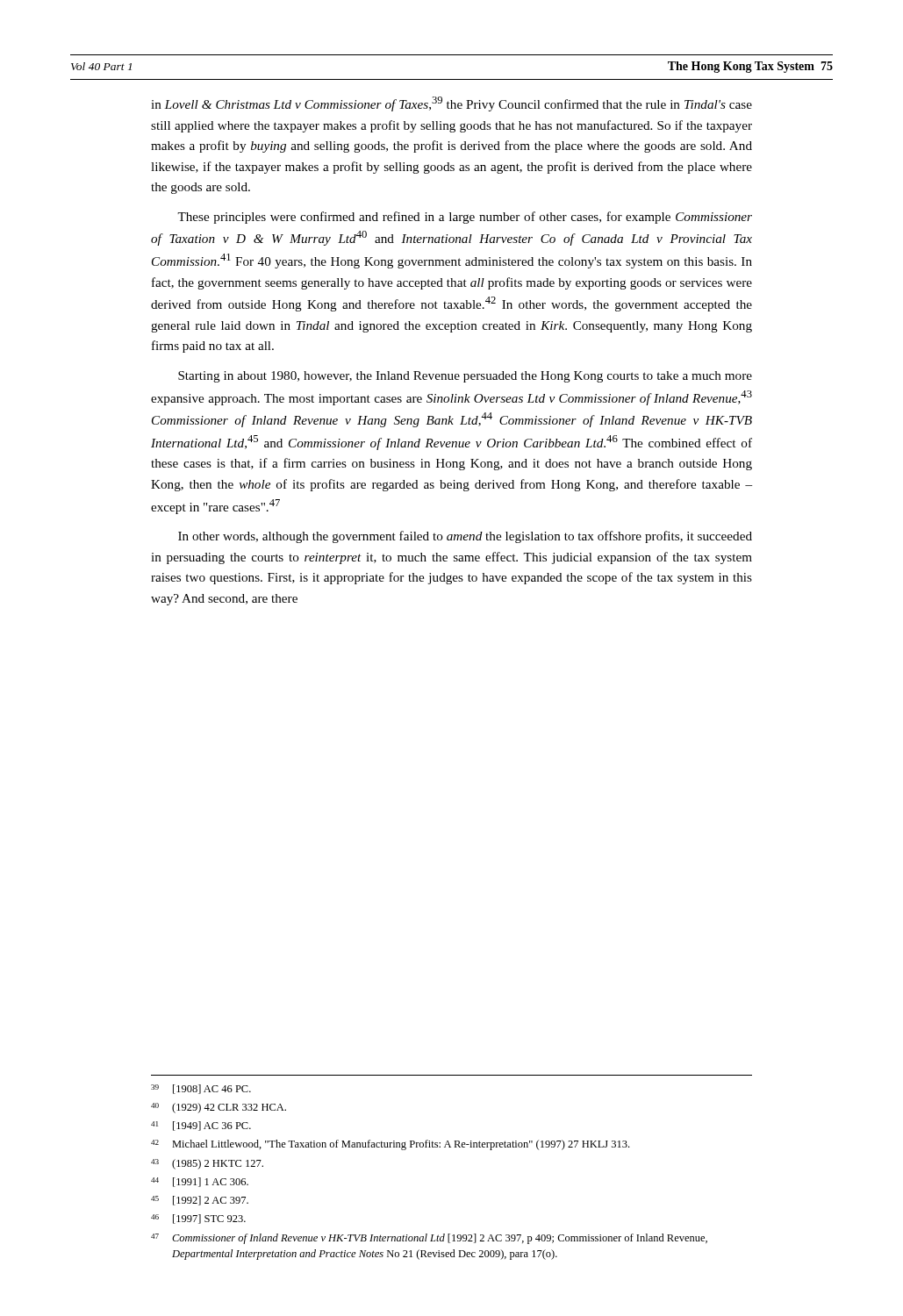The height and width of the screenshot is (1316, 903).
Task: Find the footnote containing "43 (1985) 2 HKTC 127."
Action: pos(207,1164)
